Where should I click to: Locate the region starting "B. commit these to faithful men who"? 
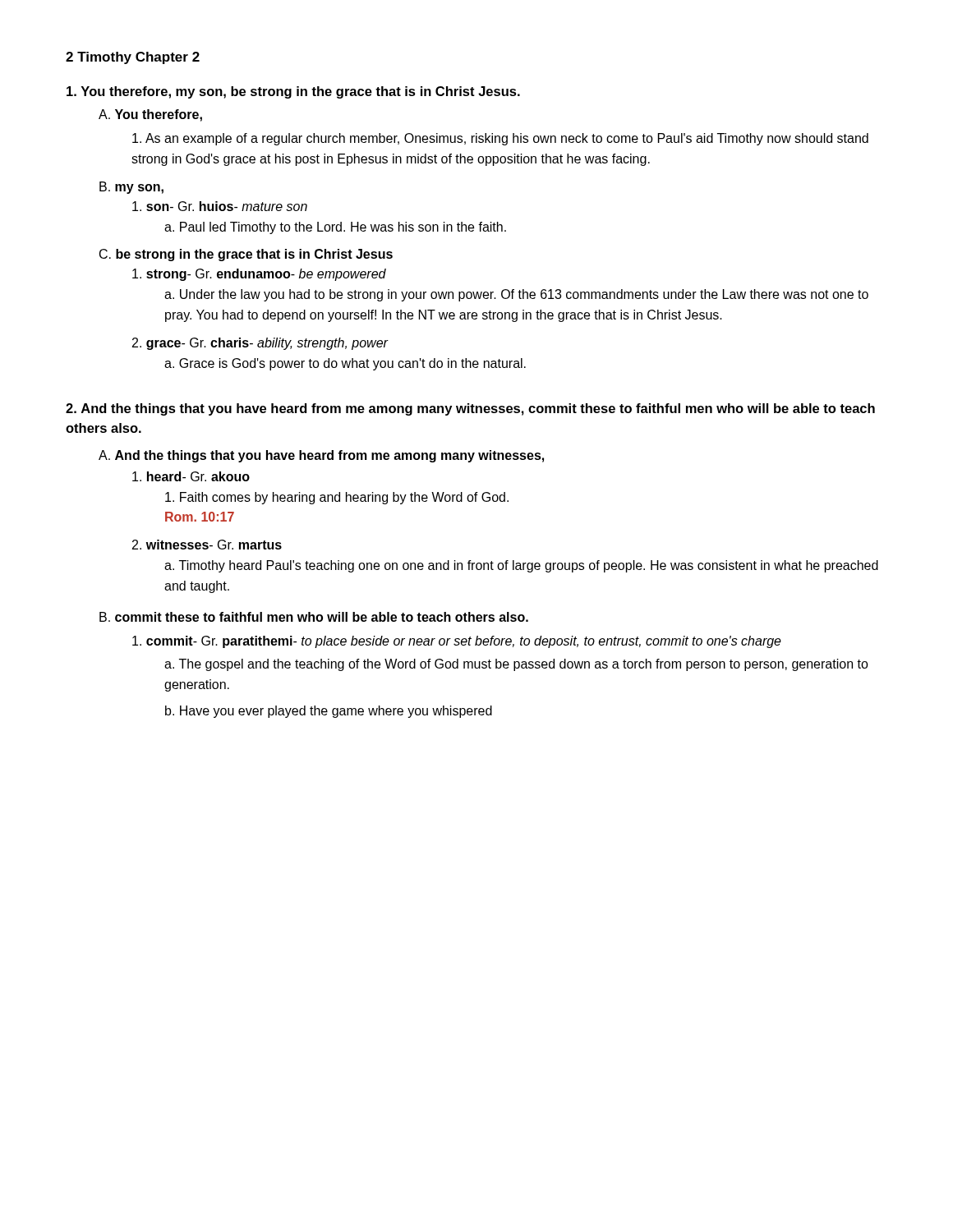pyautogui.click(x=314, y=617)
